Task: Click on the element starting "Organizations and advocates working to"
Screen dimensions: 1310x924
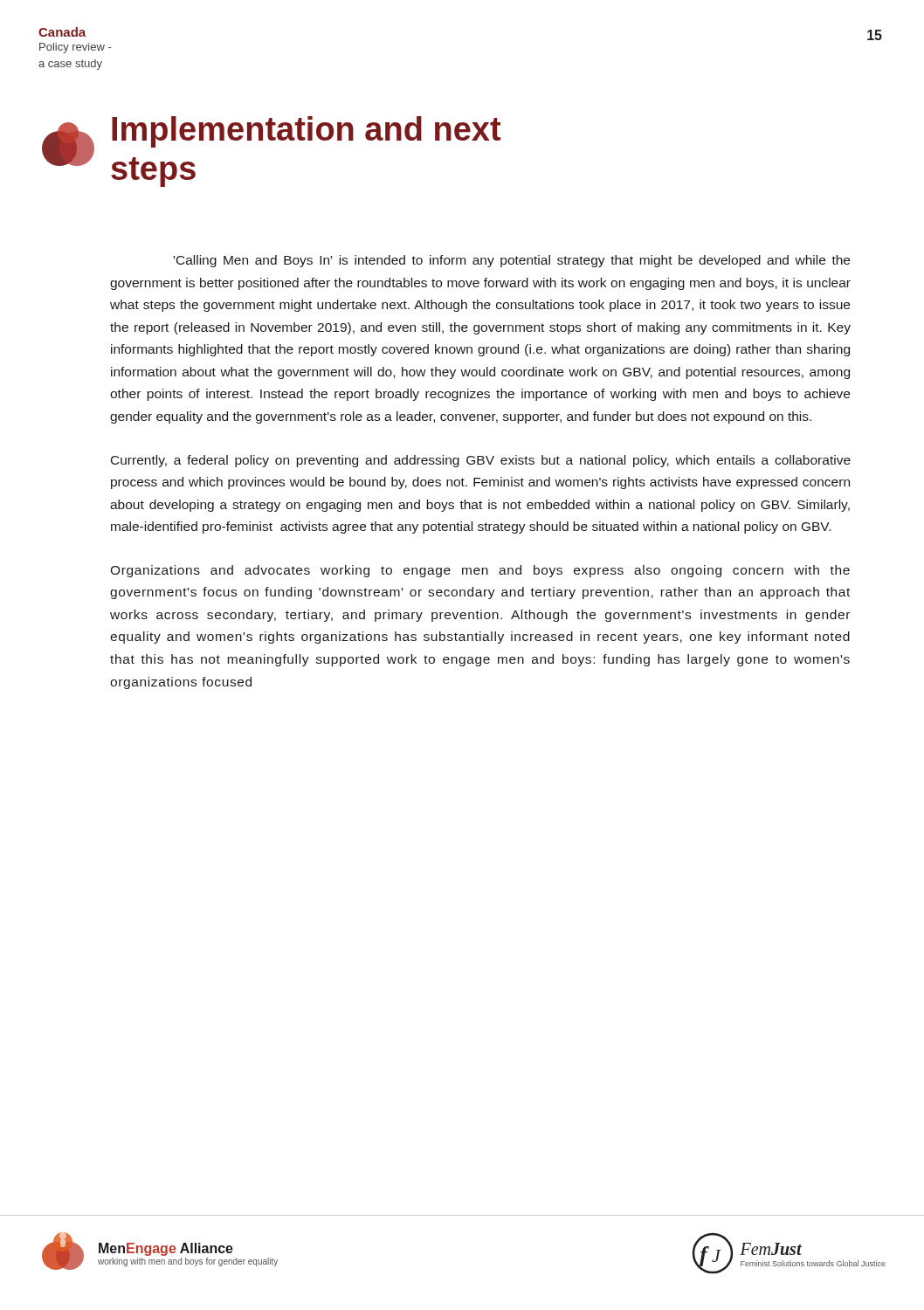Action: (x=480, y=625)
